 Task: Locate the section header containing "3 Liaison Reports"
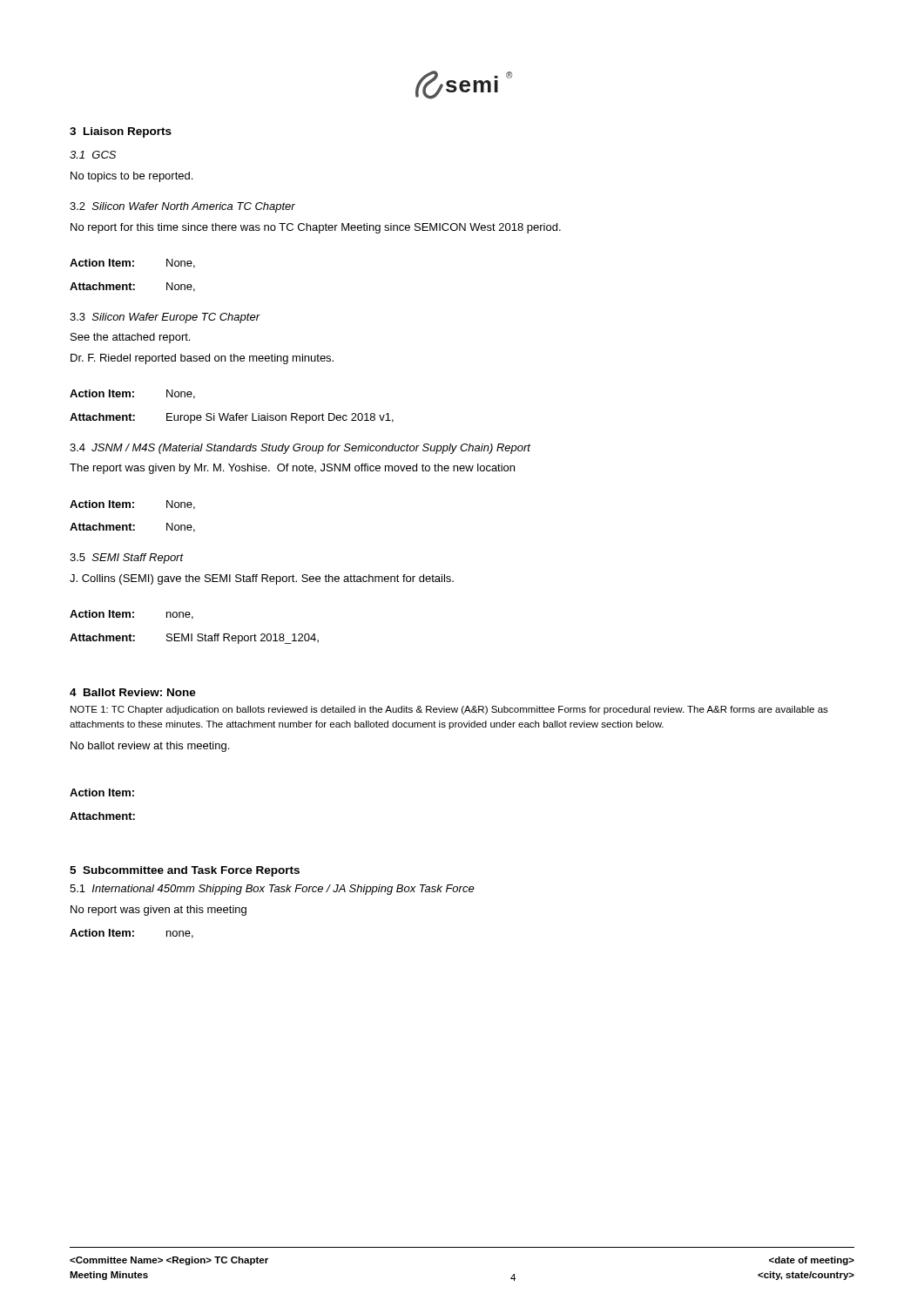(x=121, y=131)
